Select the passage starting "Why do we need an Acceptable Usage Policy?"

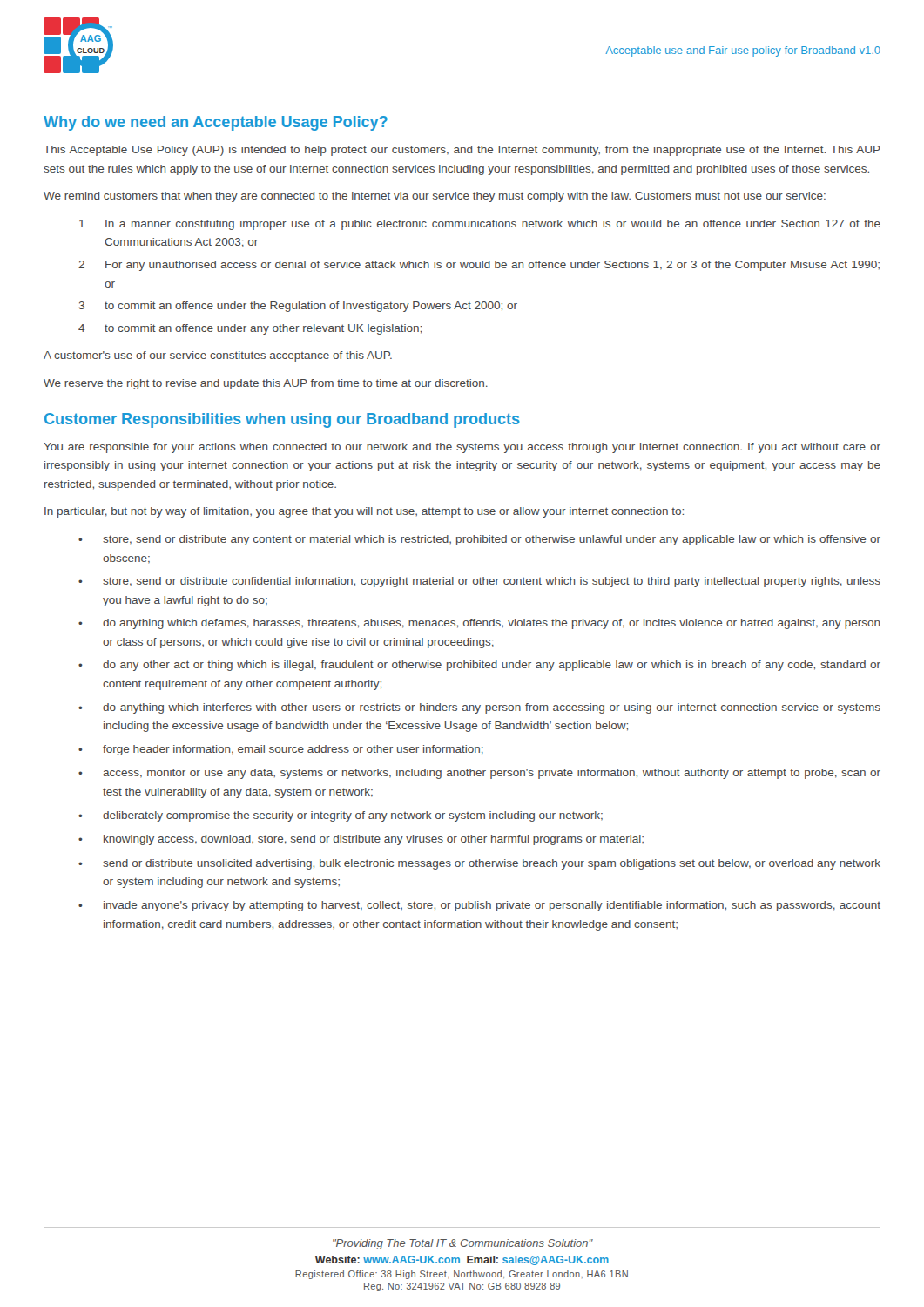click(x=216, y=122)
